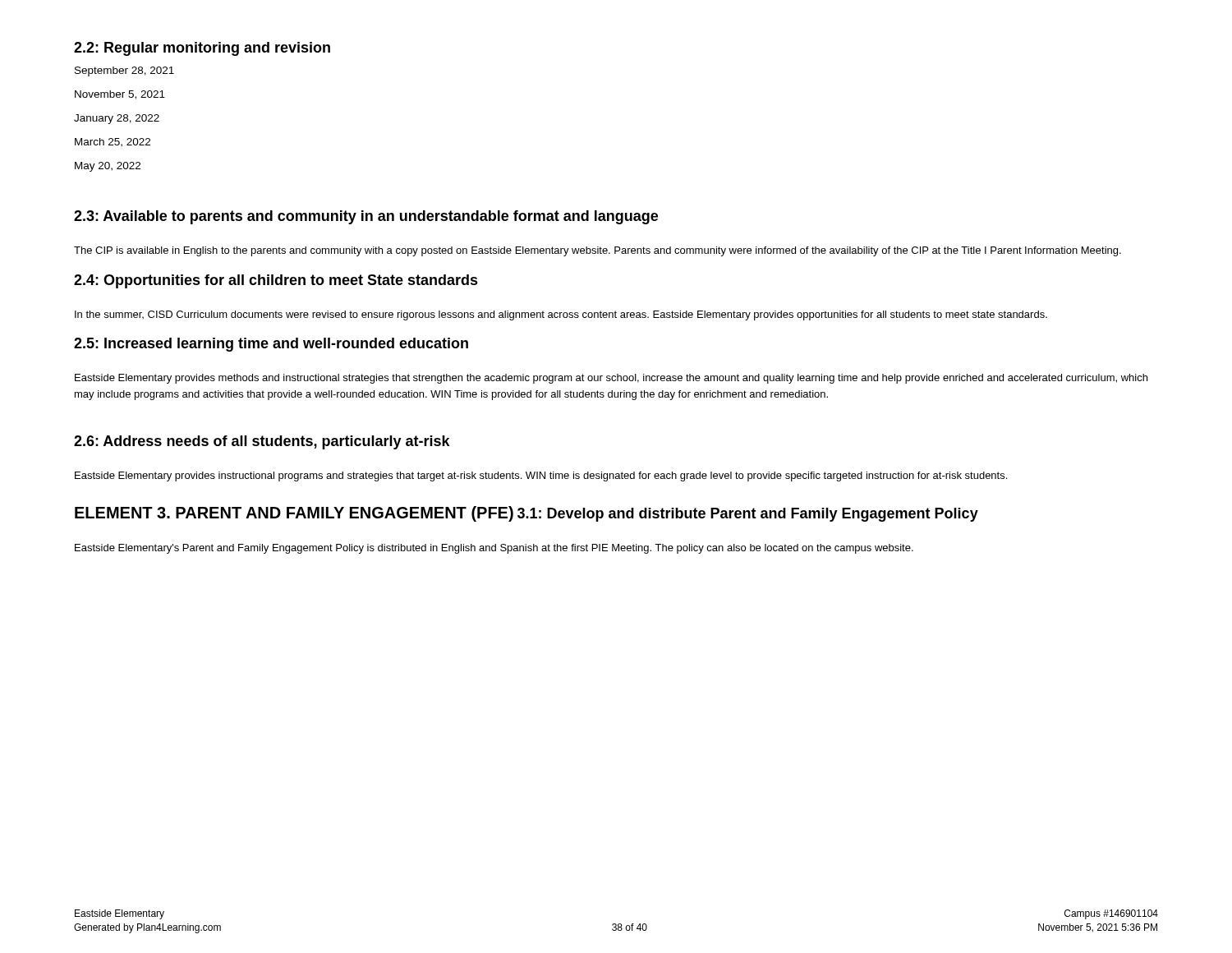The height and width of the screenshot is (953, 1232).
Task: Find the list item that says "May 20, 2022"
Action: pyautogui.click(x=107, y=165)
